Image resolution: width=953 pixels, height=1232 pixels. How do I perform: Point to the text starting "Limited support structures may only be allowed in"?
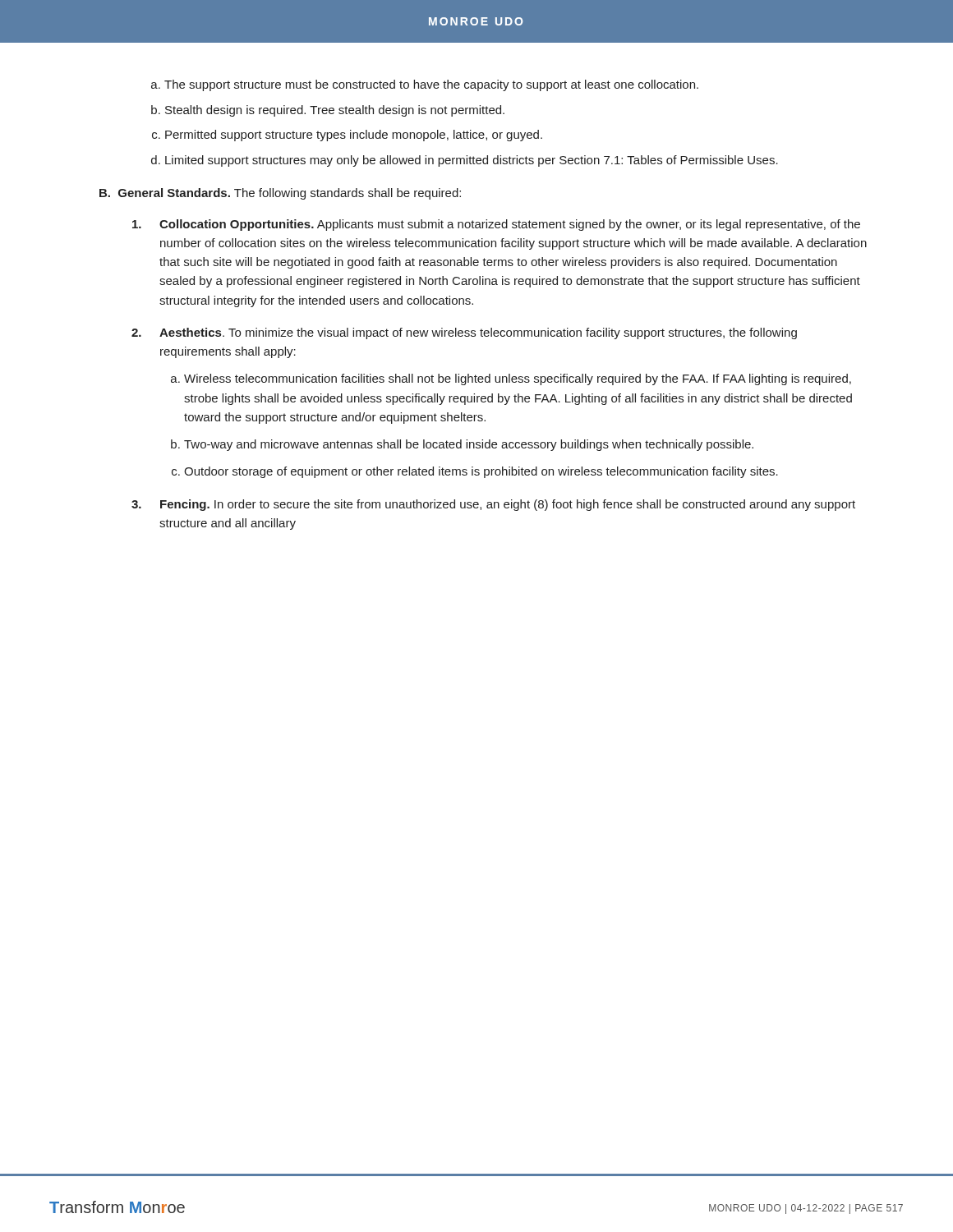click(x=471, y=159)
